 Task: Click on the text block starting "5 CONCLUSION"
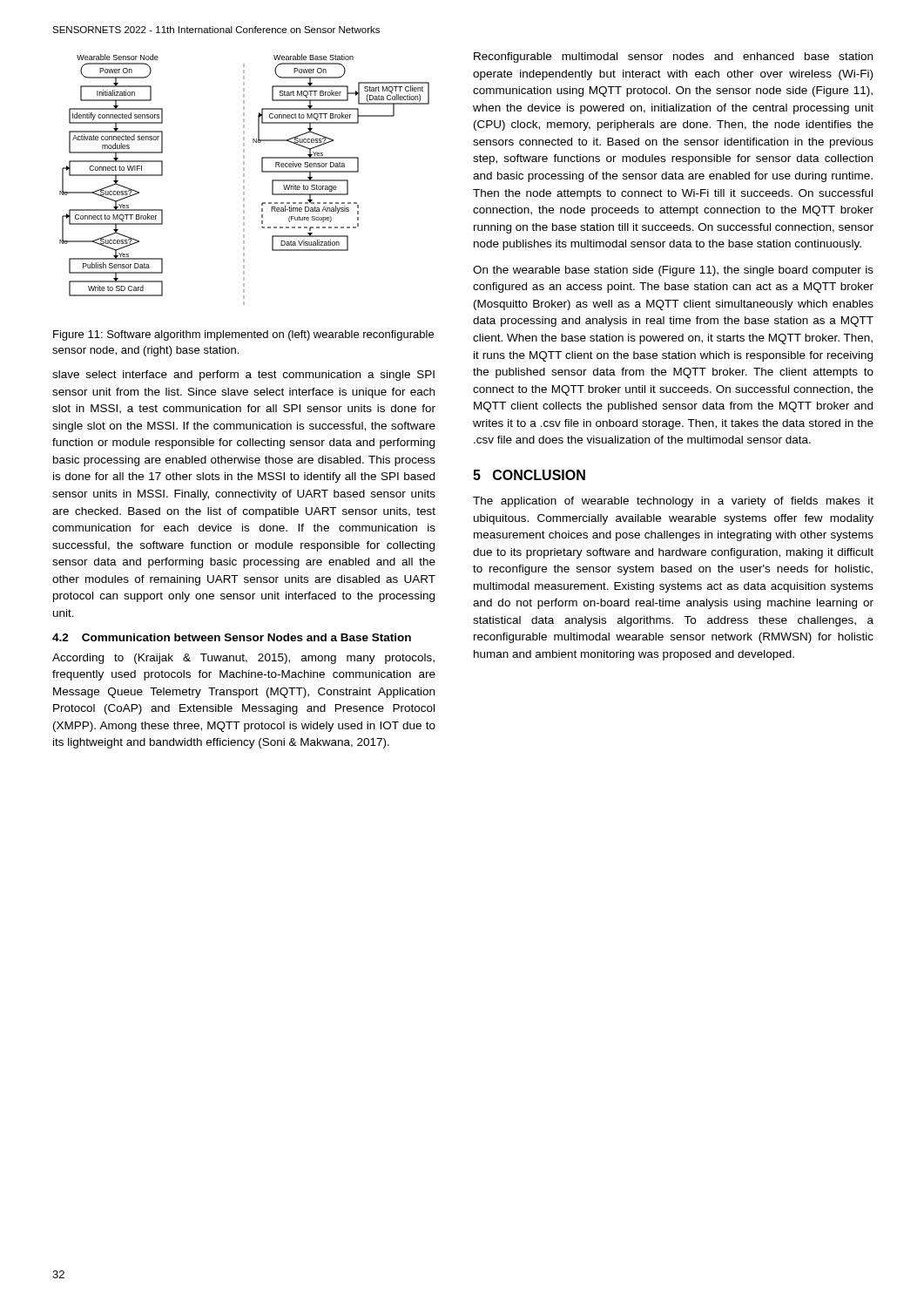coord(529,475)
